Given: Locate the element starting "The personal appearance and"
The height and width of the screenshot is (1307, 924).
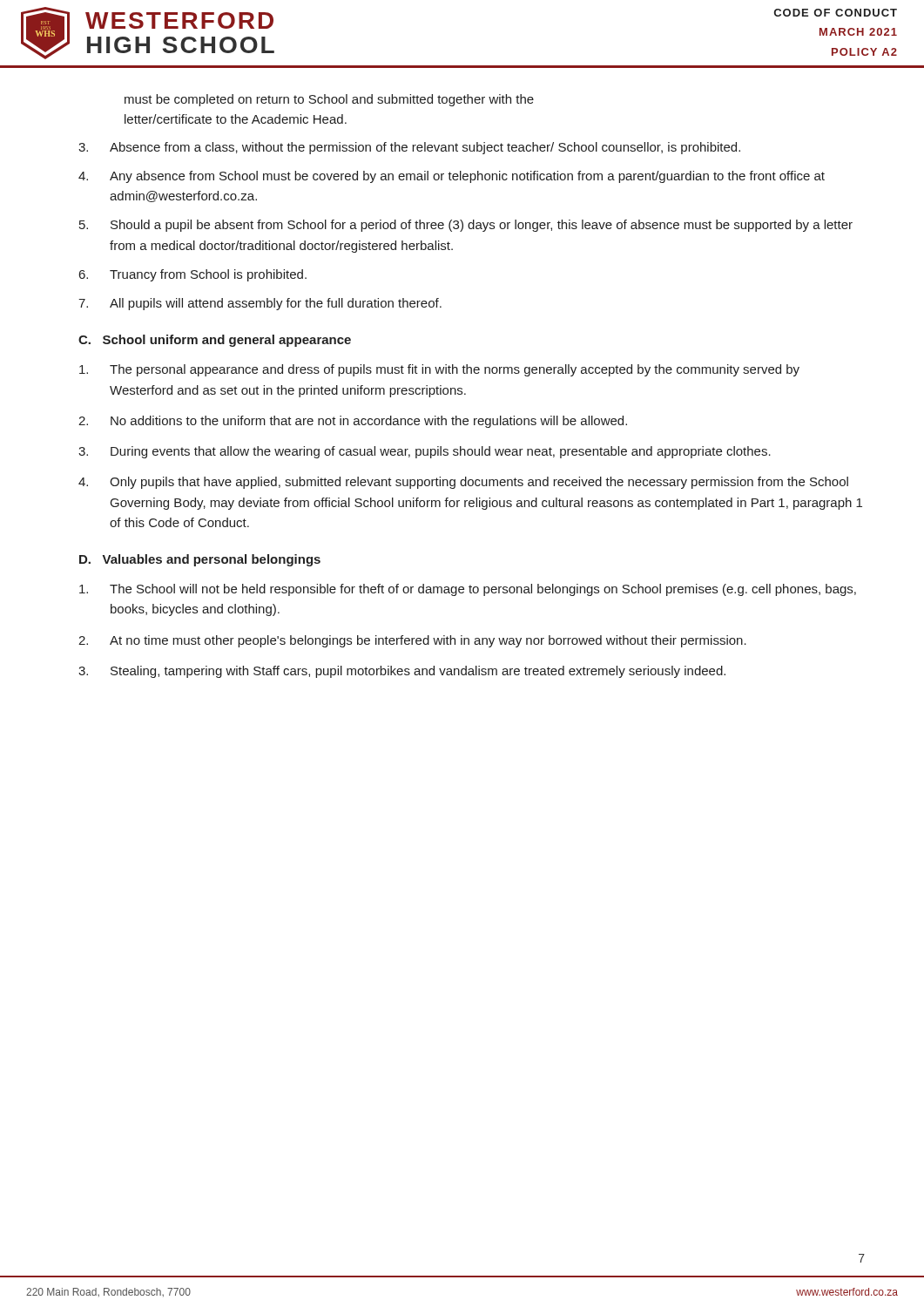Looking at the screenshot, I should coord(471,379).
